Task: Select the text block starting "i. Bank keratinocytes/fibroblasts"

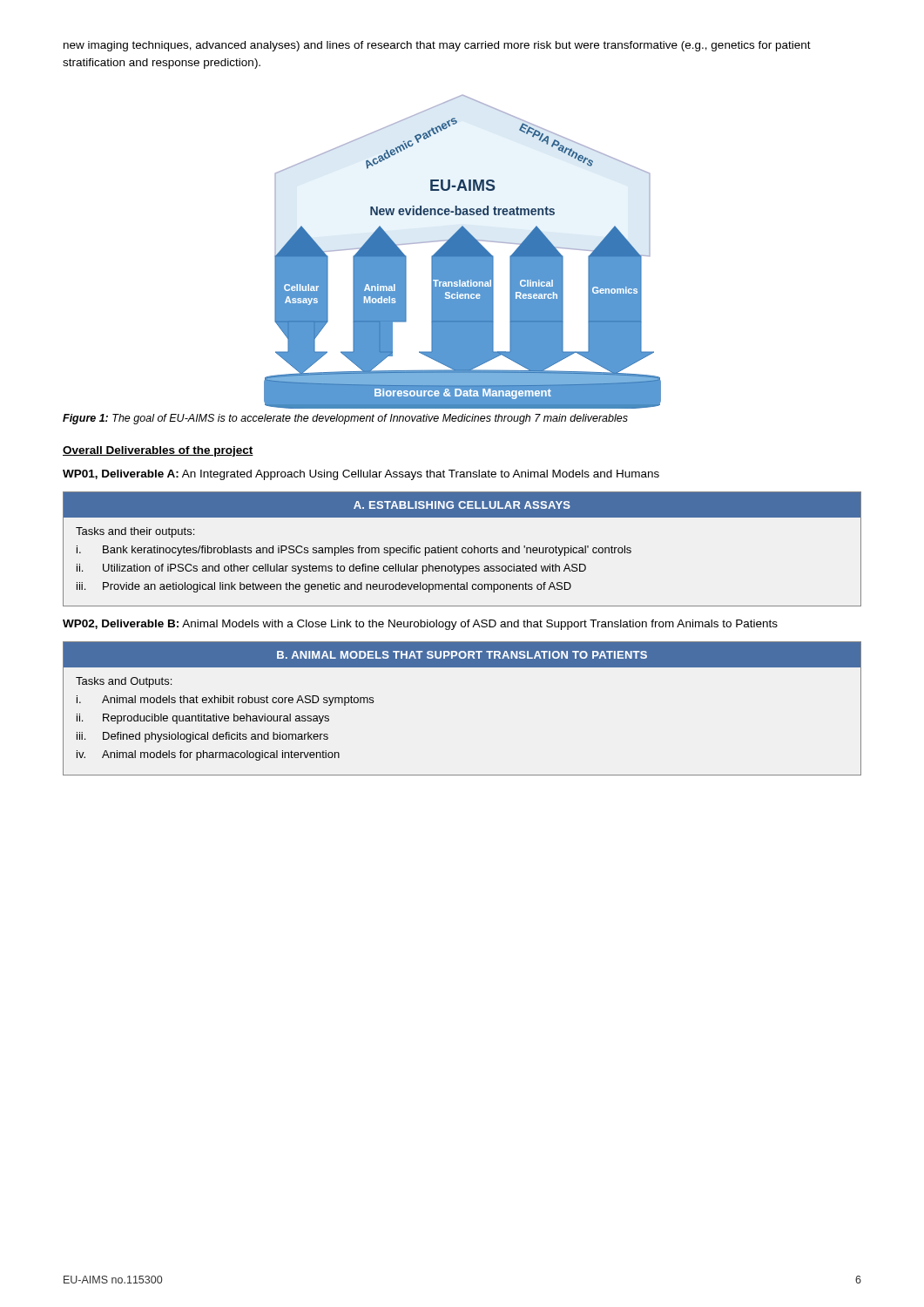Action: point(354,550)
